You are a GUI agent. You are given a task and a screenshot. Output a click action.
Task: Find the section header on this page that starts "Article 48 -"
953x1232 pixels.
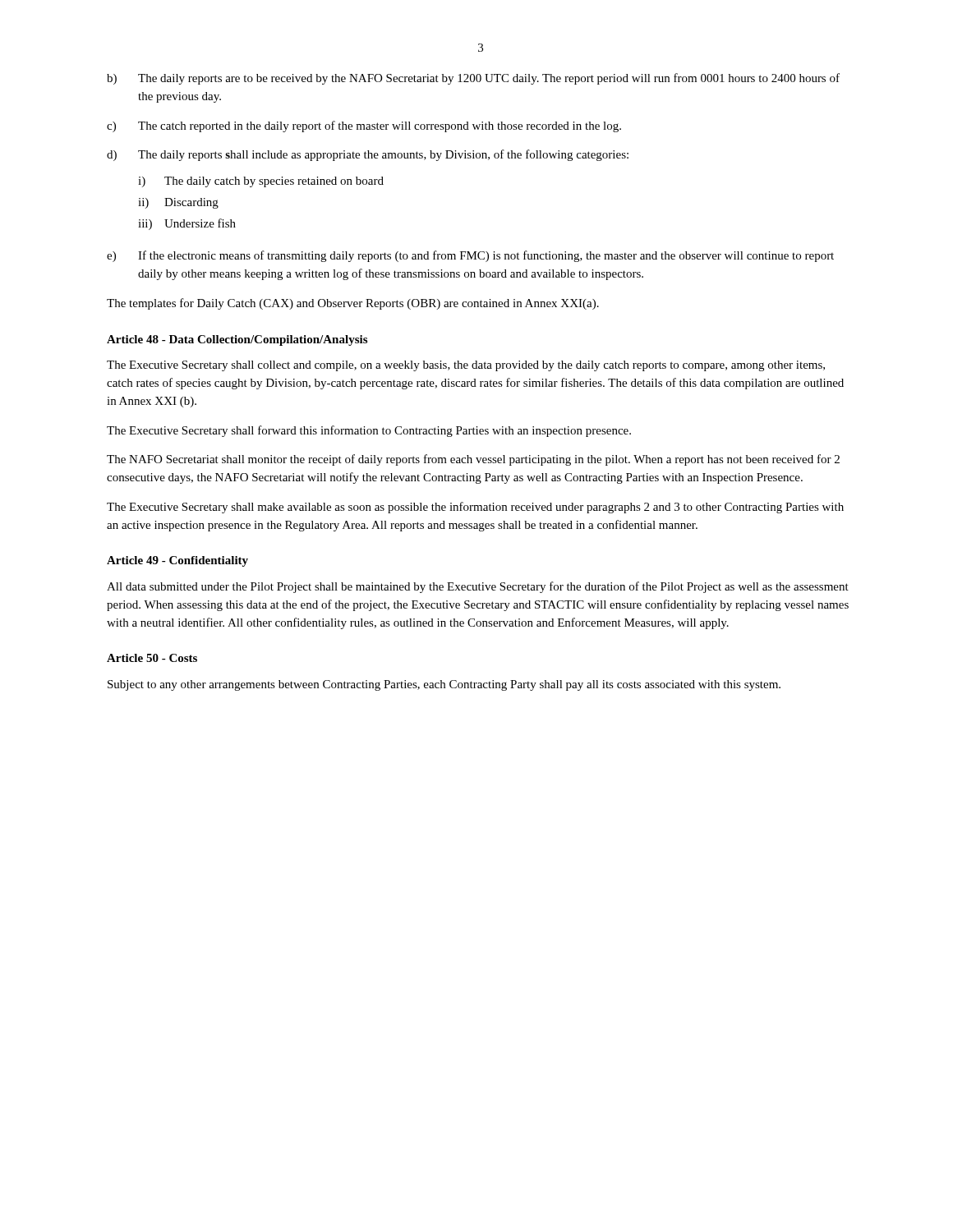click(x=237, y=339)
